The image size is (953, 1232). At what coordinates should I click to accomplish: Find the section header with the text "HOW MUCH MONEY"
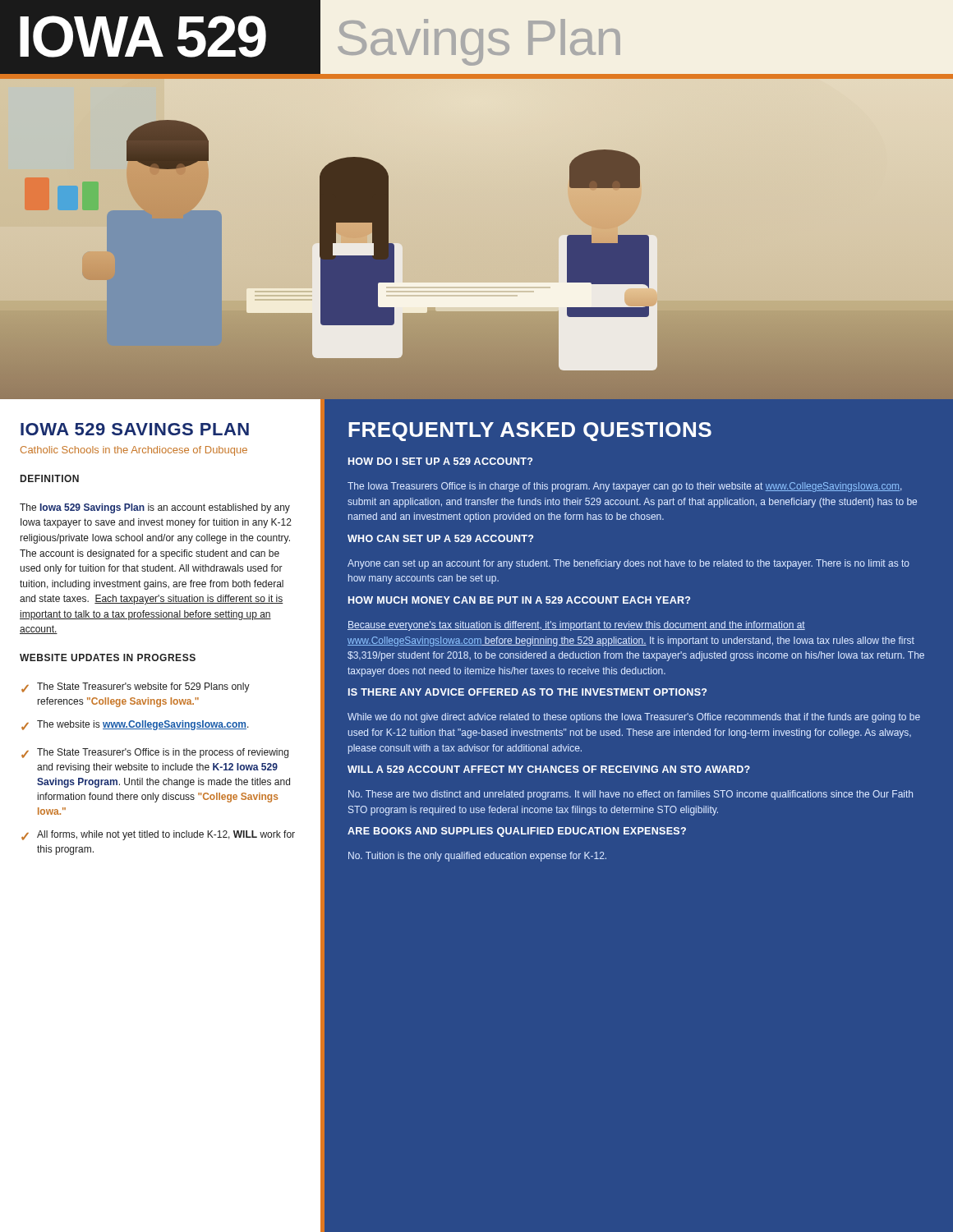[639, 600]
